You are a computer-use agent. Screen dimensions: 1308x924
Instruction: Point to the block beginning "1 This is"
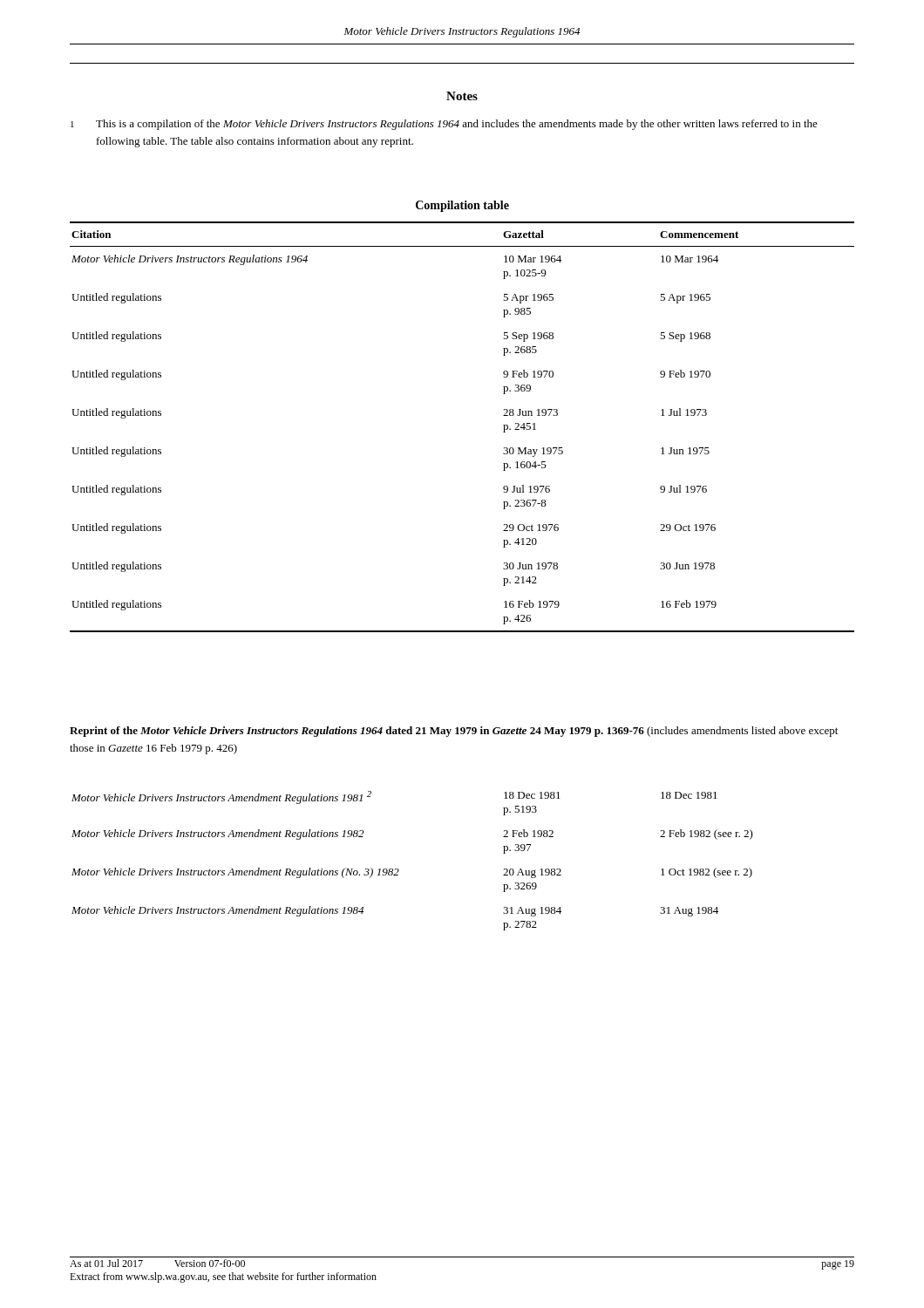pos(462,133)
